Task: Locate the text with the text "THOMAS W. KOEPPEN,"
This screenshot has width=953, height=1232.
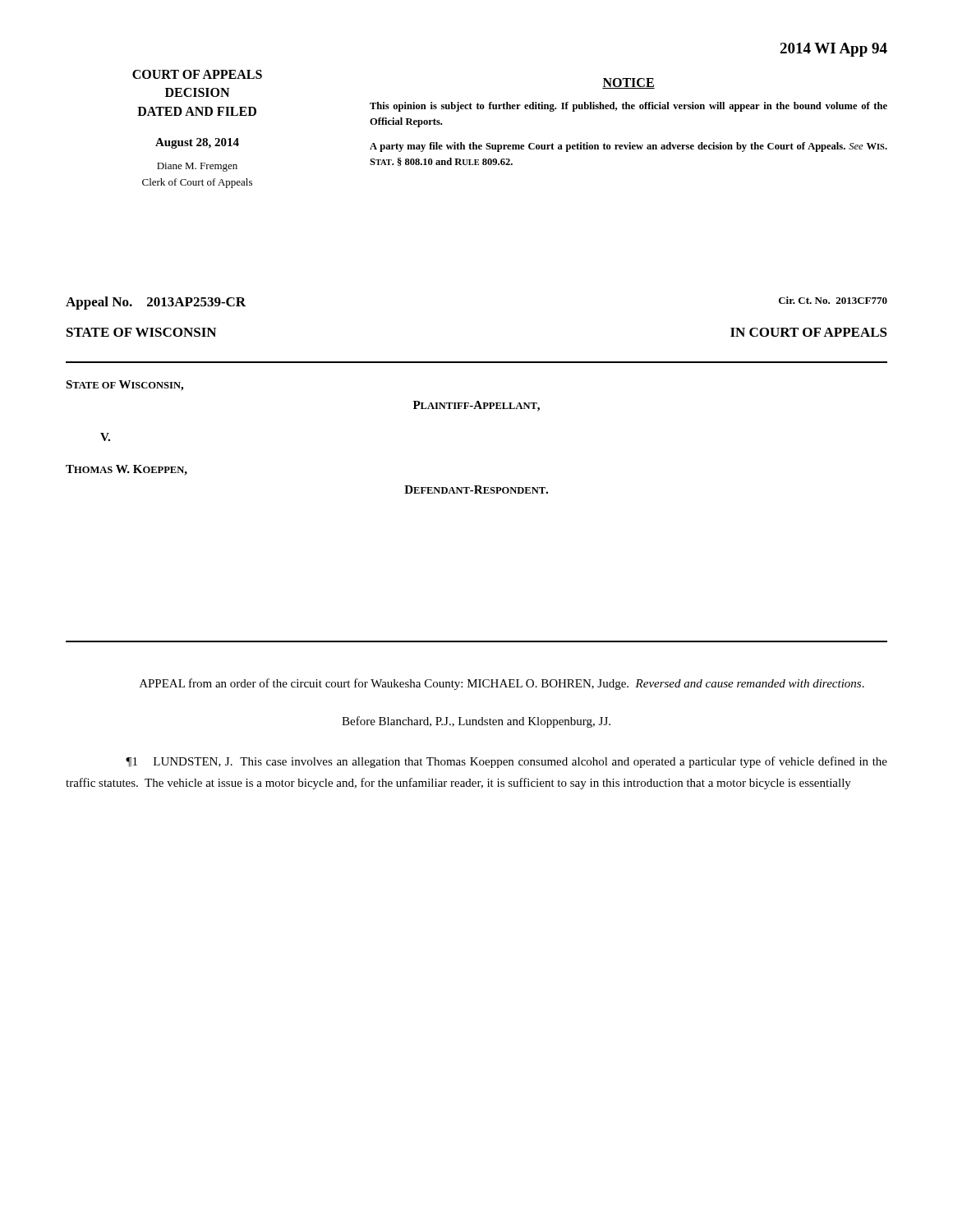Action: [x=127, y=469]
